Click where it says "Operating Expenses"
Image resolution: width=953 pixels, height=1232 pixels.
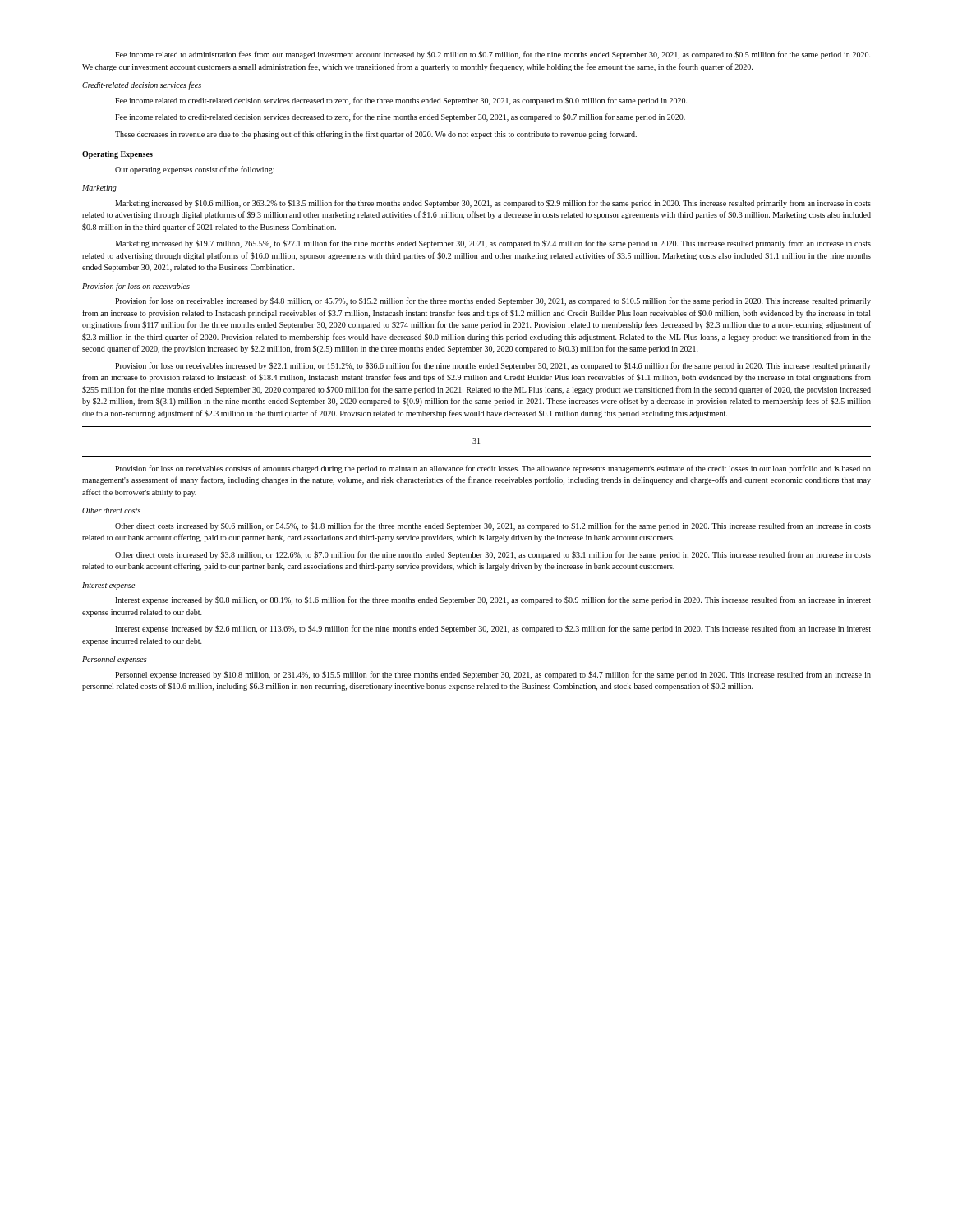[117, 155]
